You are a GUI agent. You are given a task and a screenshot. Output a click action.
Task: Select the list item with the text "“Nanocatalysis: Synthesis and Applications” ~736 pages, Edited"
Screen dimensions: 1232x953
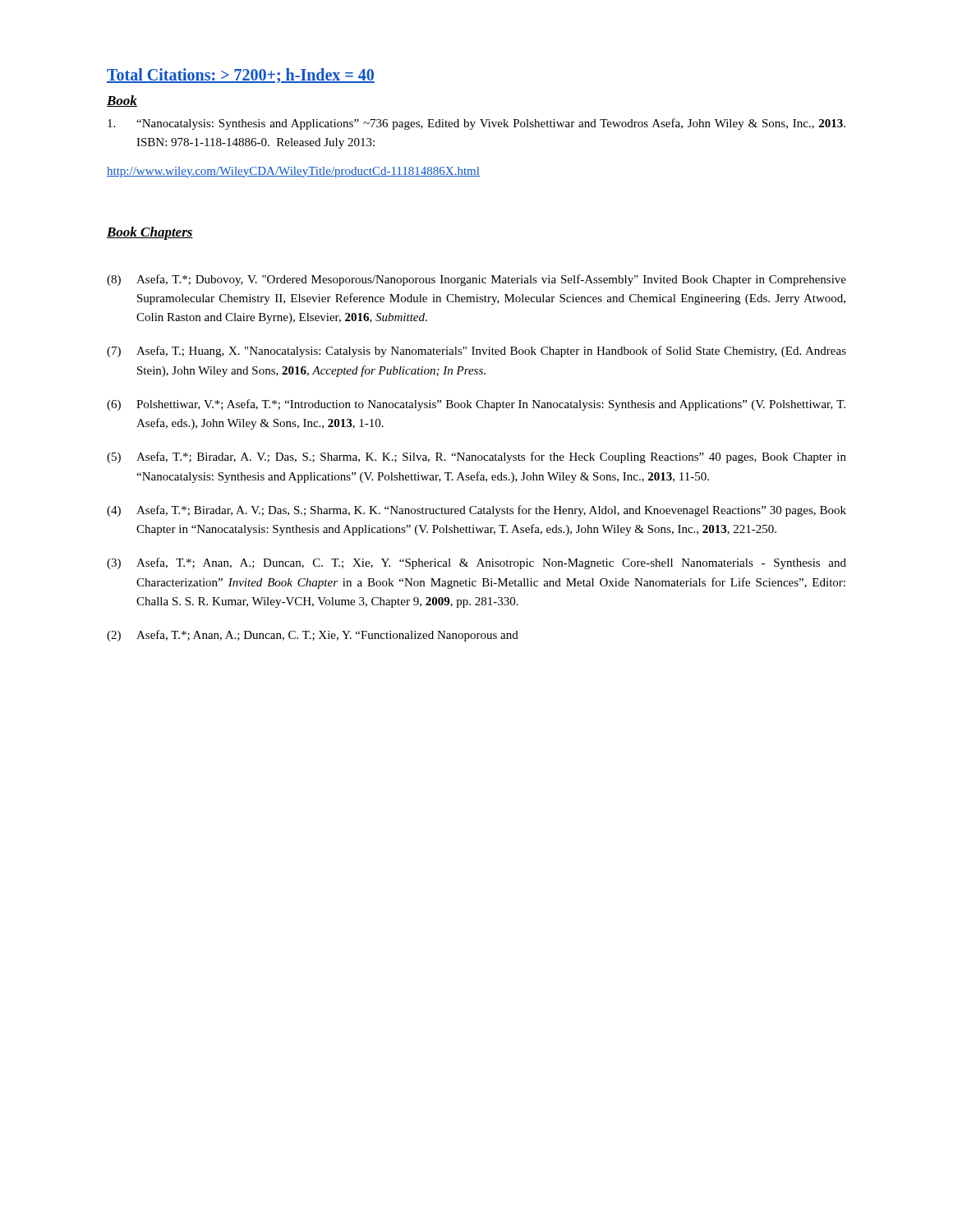476,133
